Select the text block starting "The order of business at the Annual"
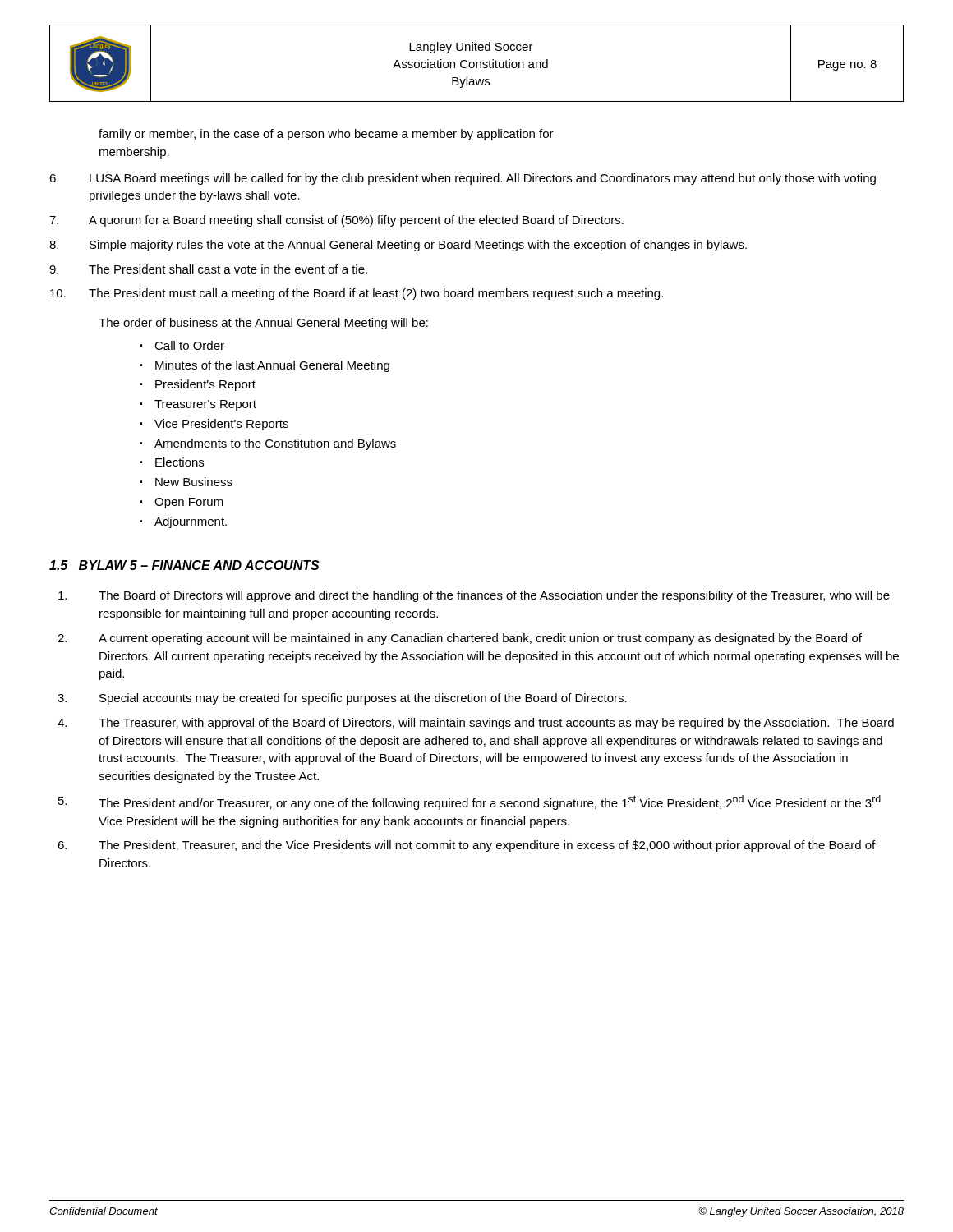 (x=264, y=322)
